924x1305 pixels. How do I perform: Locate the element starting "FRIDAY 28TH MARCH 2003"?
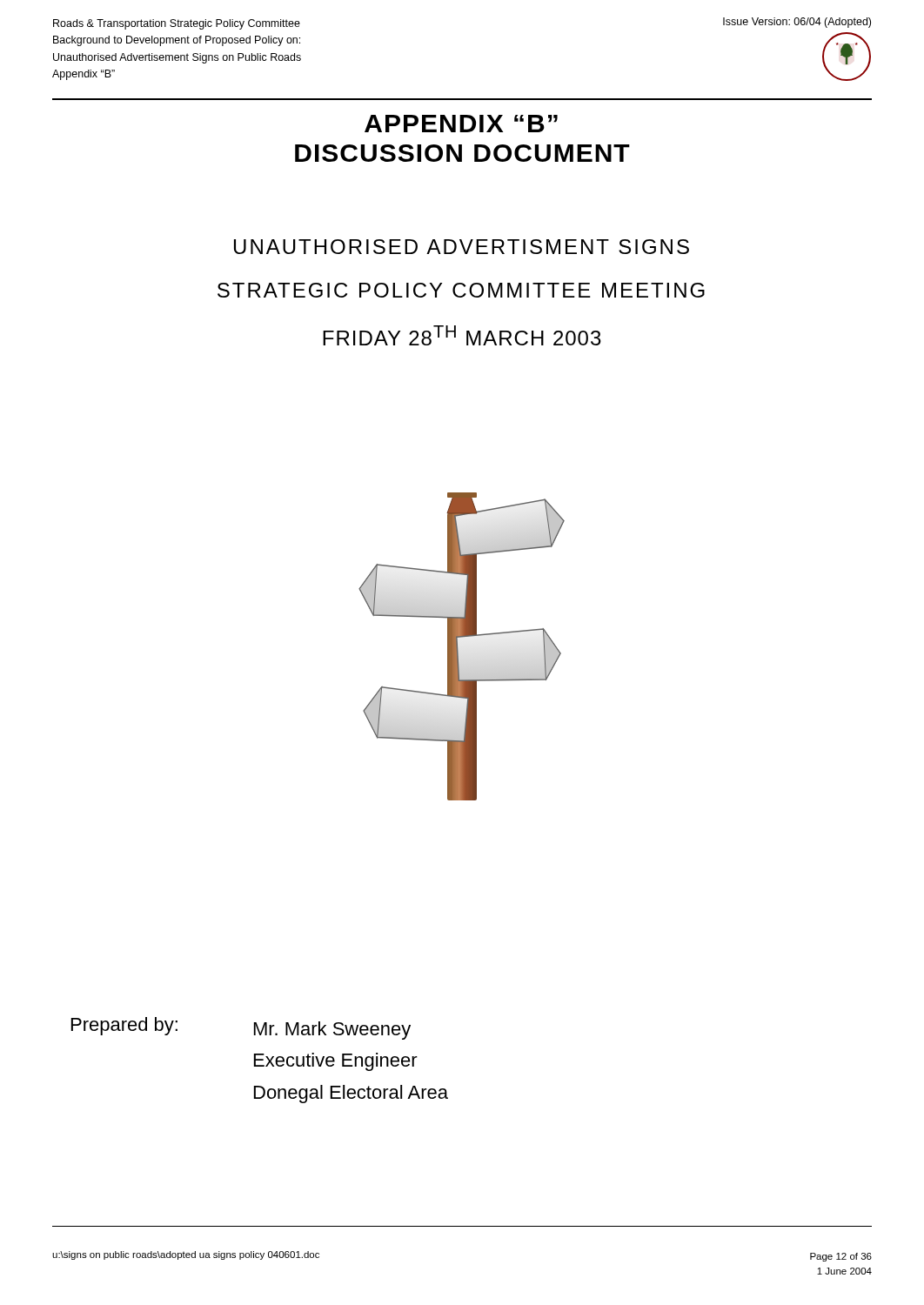pos(462,336)
